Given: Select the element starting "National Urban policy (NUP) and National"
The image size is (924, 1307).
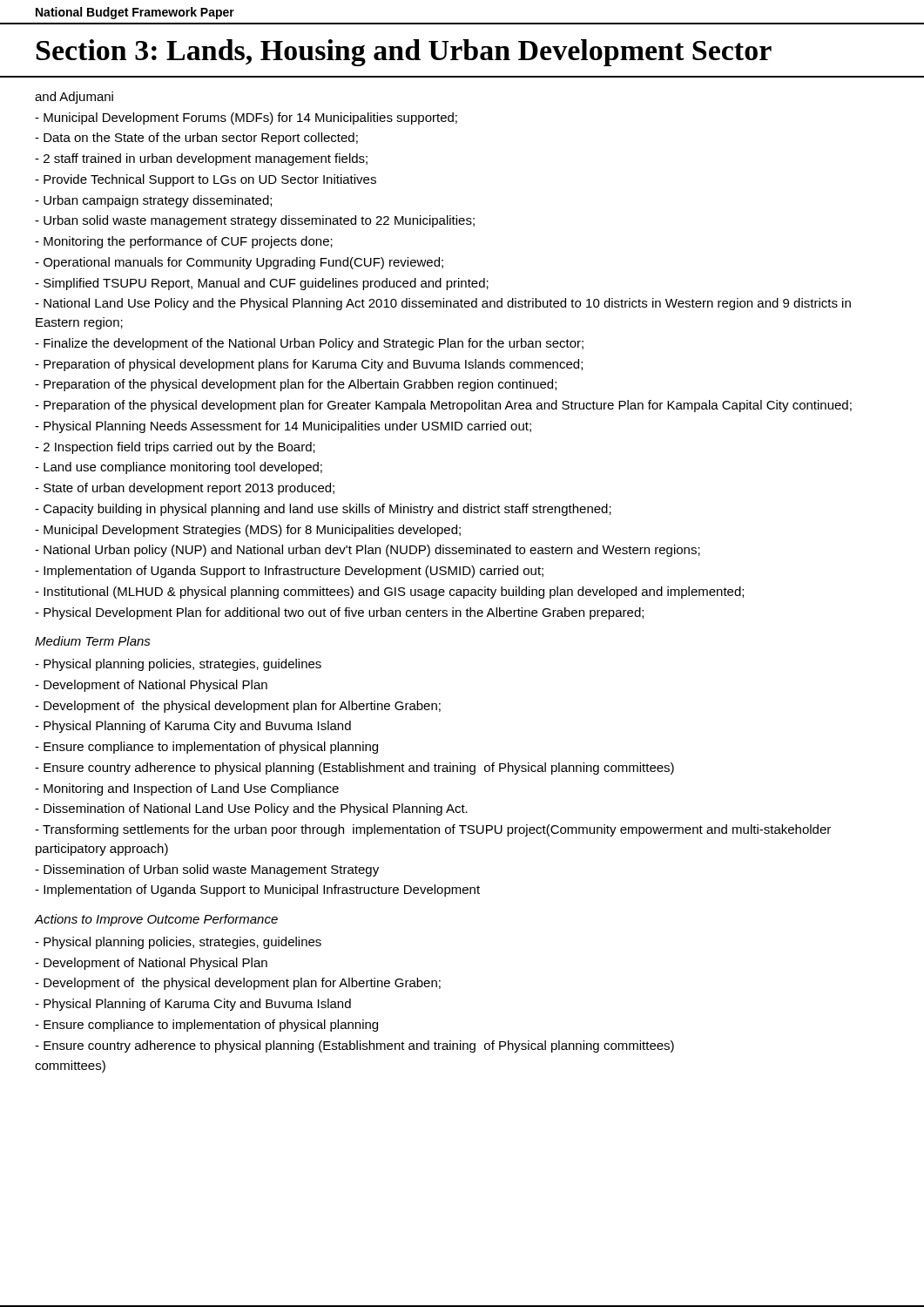Looking at the screenshot, I should tap(368, 550).
